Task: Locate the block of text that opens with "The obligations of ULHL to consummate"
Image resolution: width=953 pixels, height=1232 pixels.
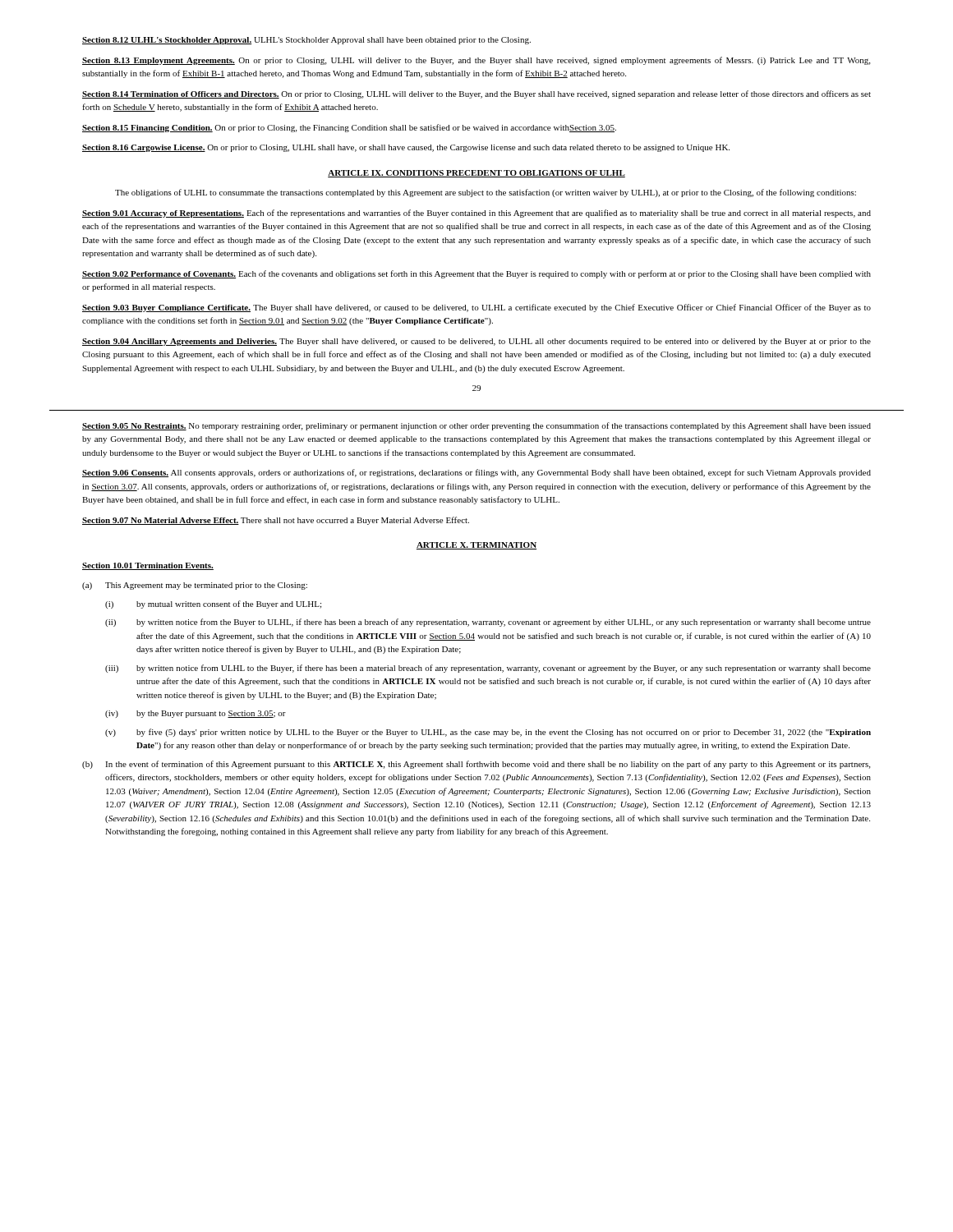Action: pyautogui.click(x=476, y=192)
